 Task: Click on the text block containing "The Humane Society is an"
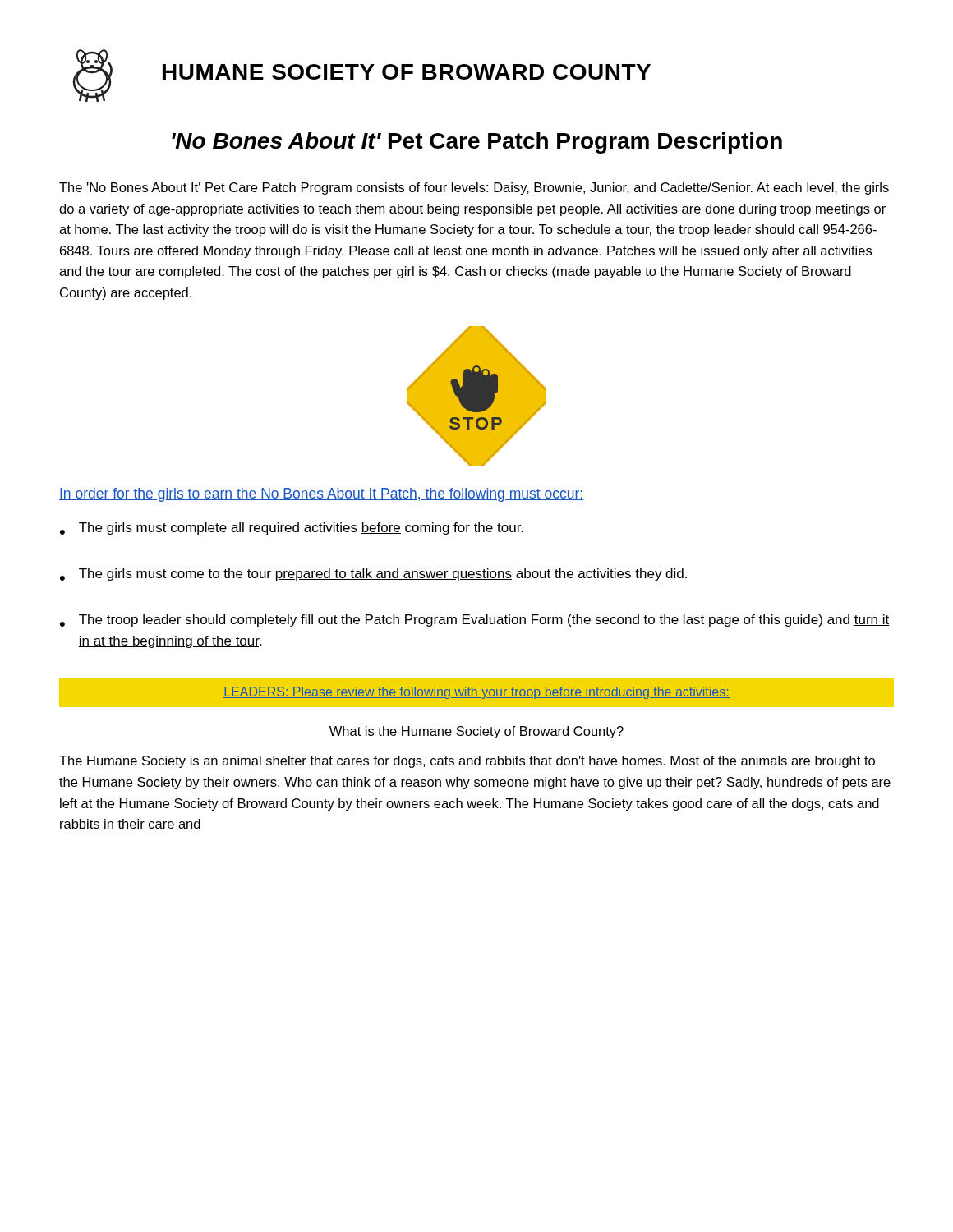pyautogui.click(x=475, y=792)
